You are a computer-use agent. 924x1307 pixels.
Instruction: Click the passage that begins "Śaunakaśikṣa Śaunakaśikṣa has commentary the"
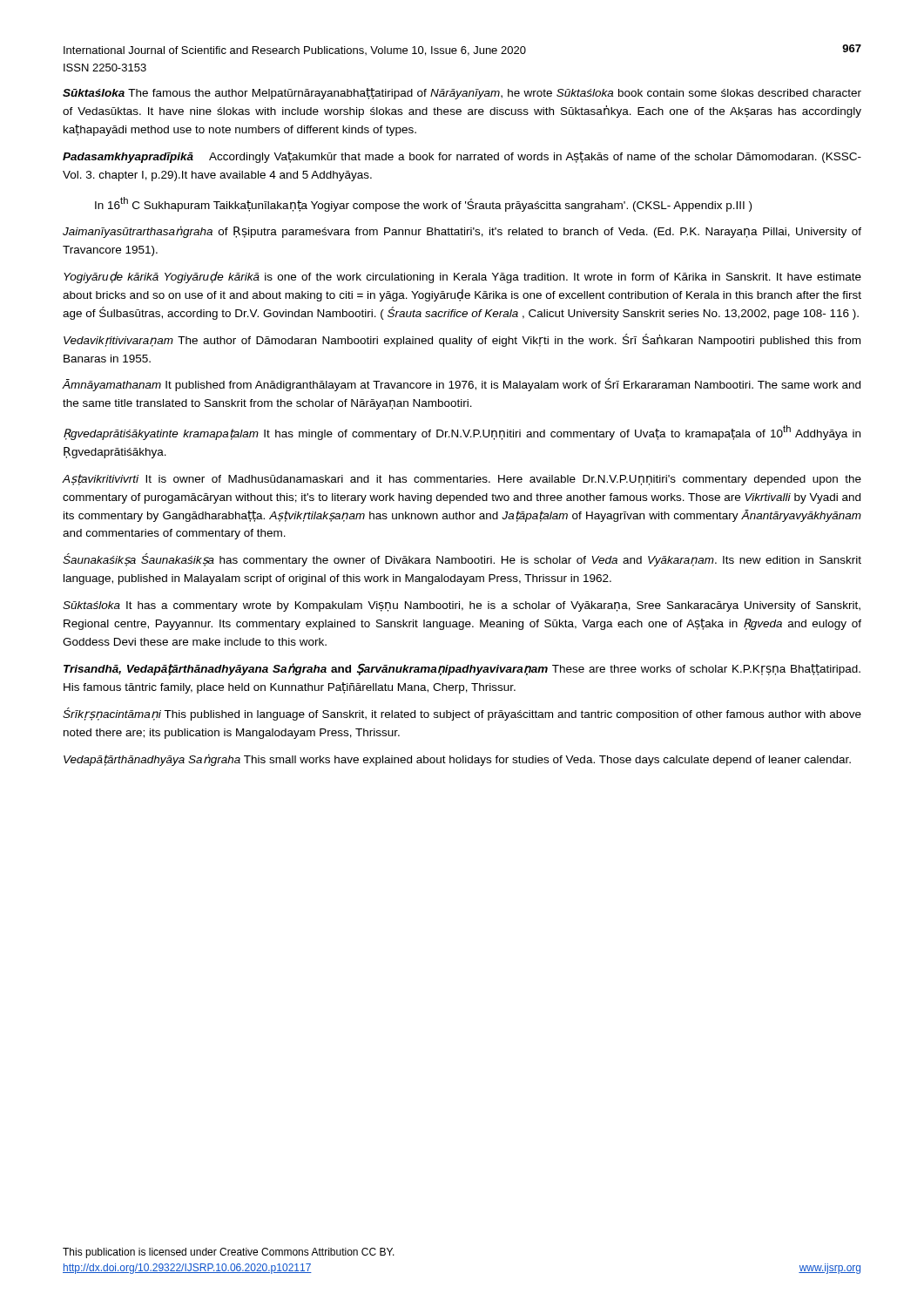462,570
